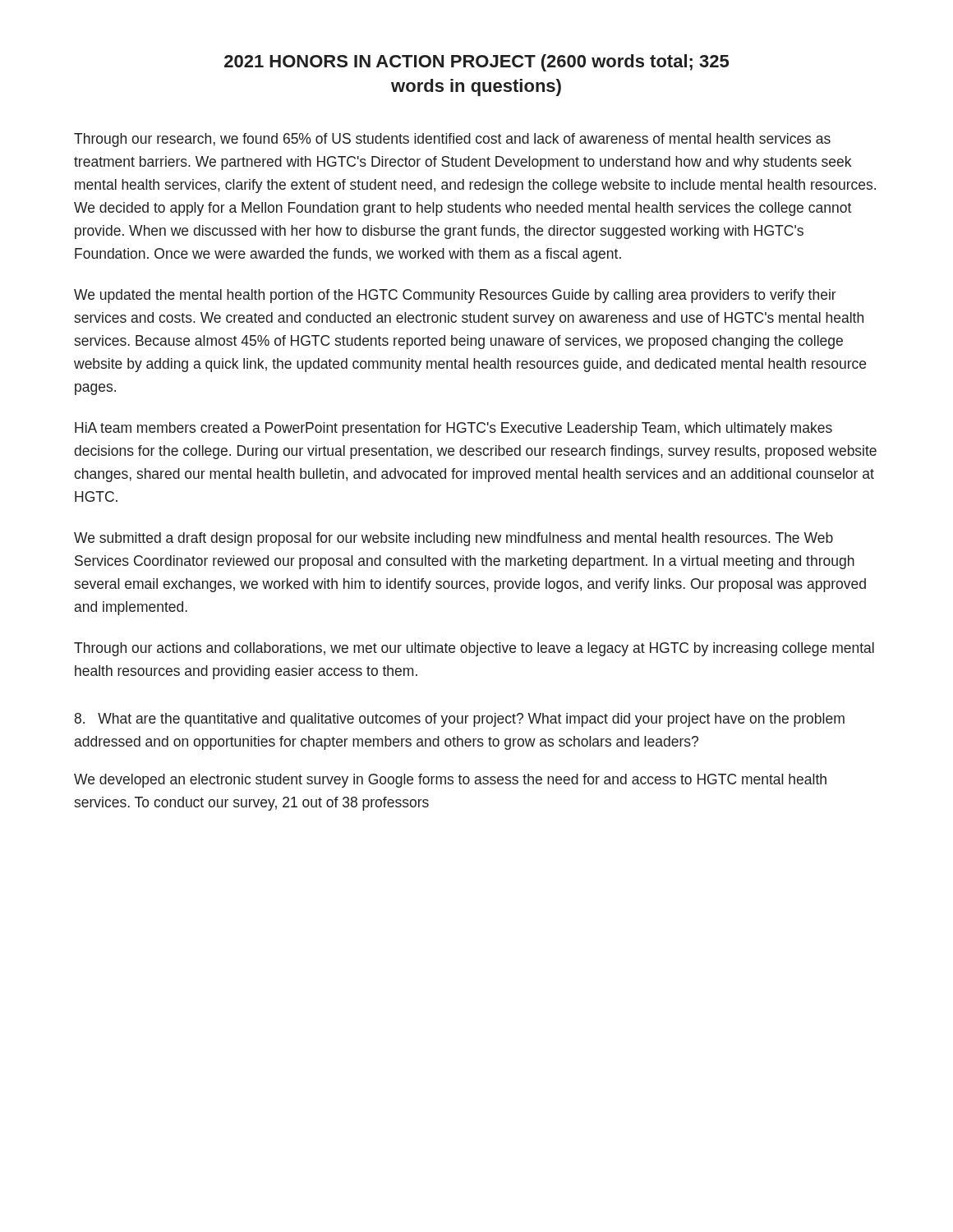Viewport: 953px width, 1232px height.
Task: Select the text block with the text "Through our research, we"
Action: pos(476,197)
